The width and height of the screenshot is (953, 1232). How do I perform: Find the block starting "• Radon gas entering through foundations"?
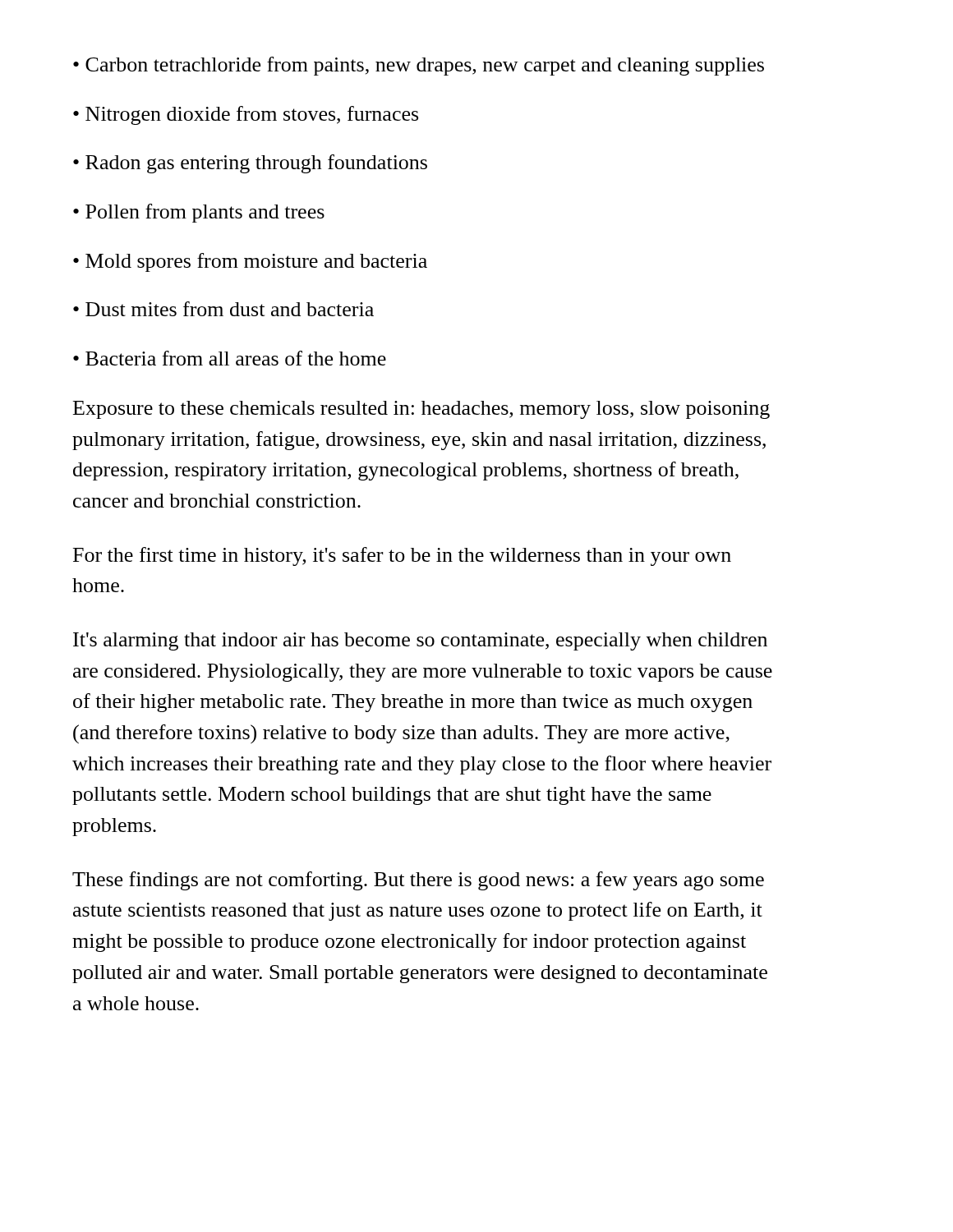(250, 163)
